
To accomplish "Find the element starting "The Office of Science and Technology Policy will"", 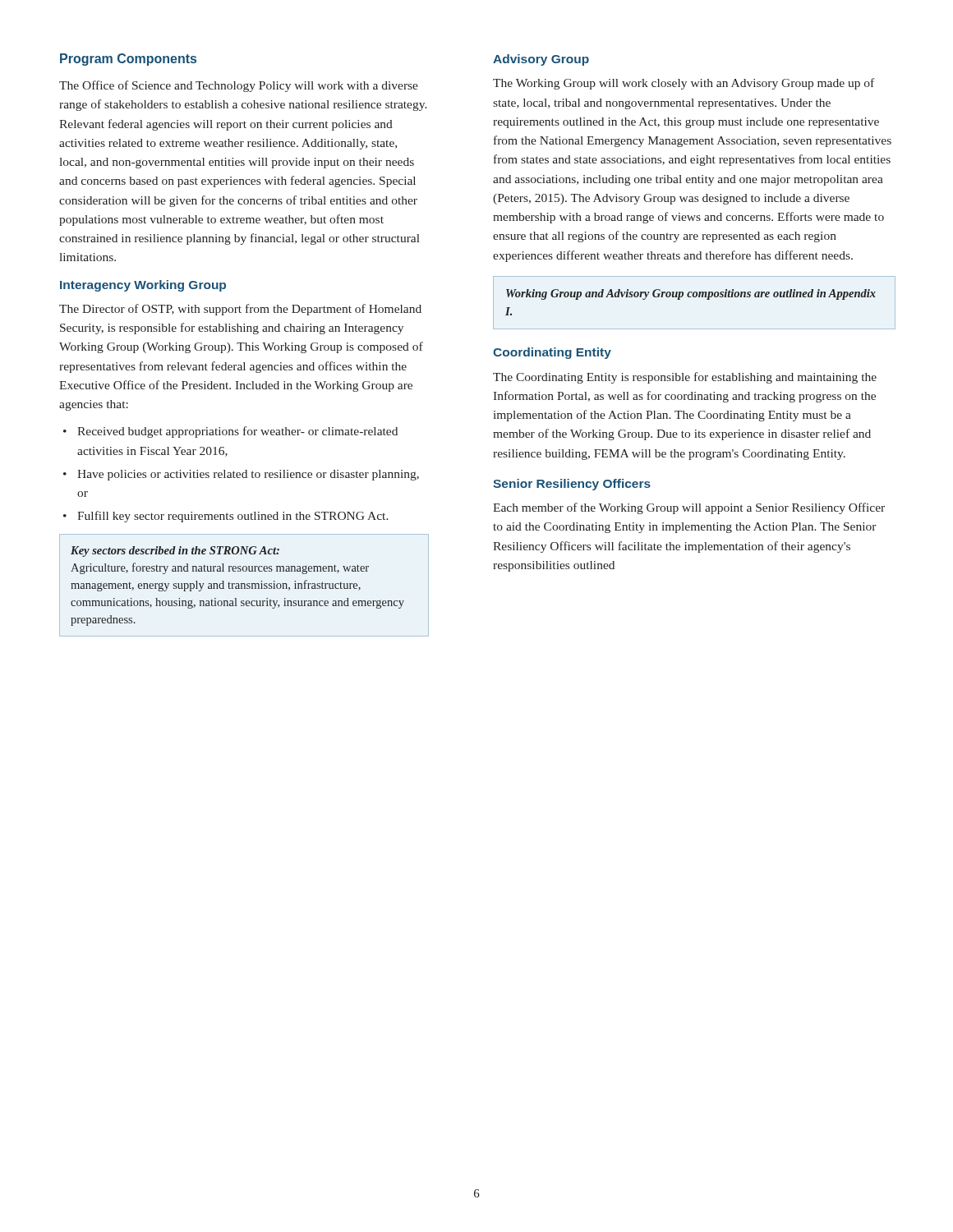I will click(244, 171).
